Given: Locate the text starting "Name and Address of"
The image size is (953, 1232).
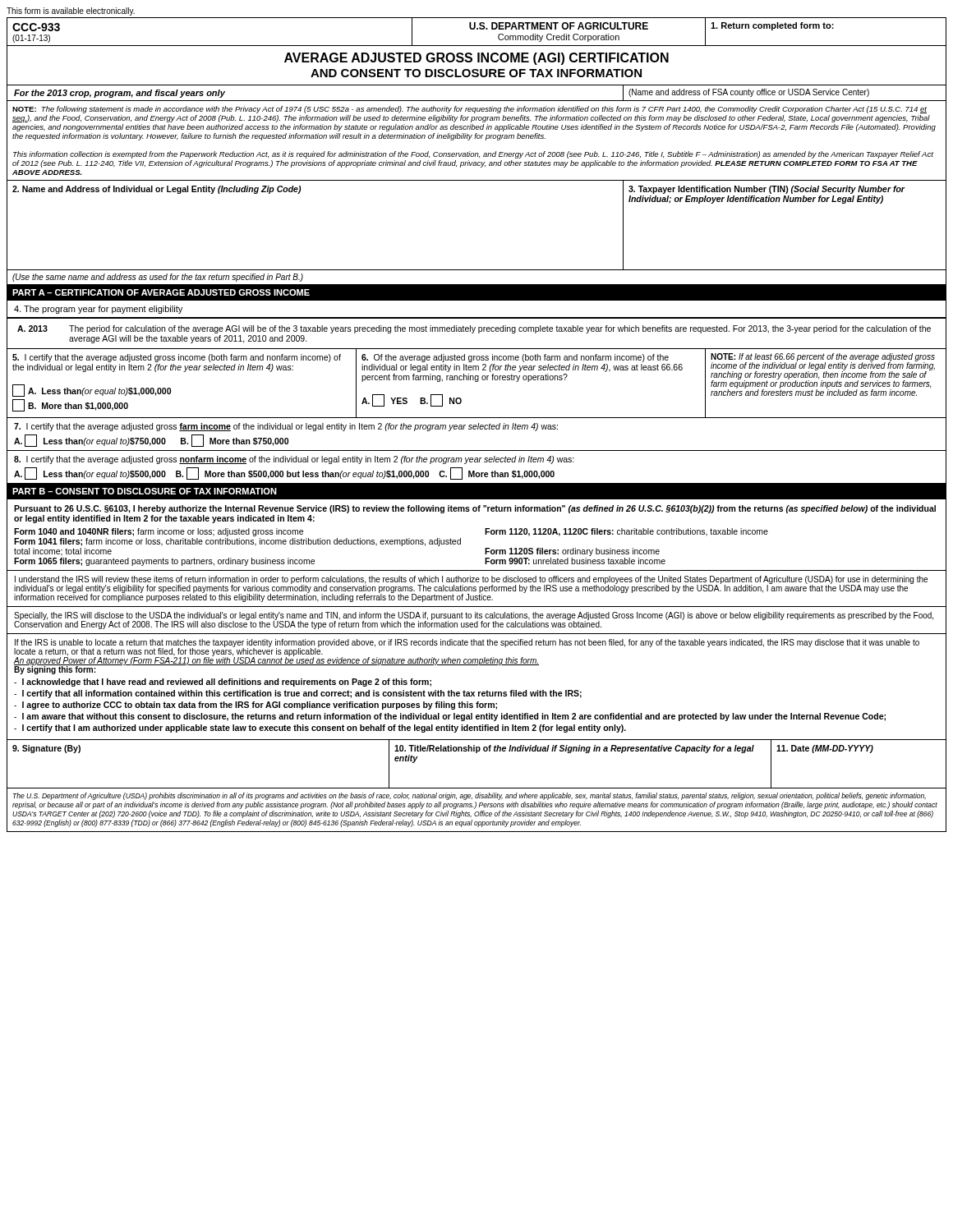Looking at the screenshot, I should pyautogui.click(x=157, y=189).
